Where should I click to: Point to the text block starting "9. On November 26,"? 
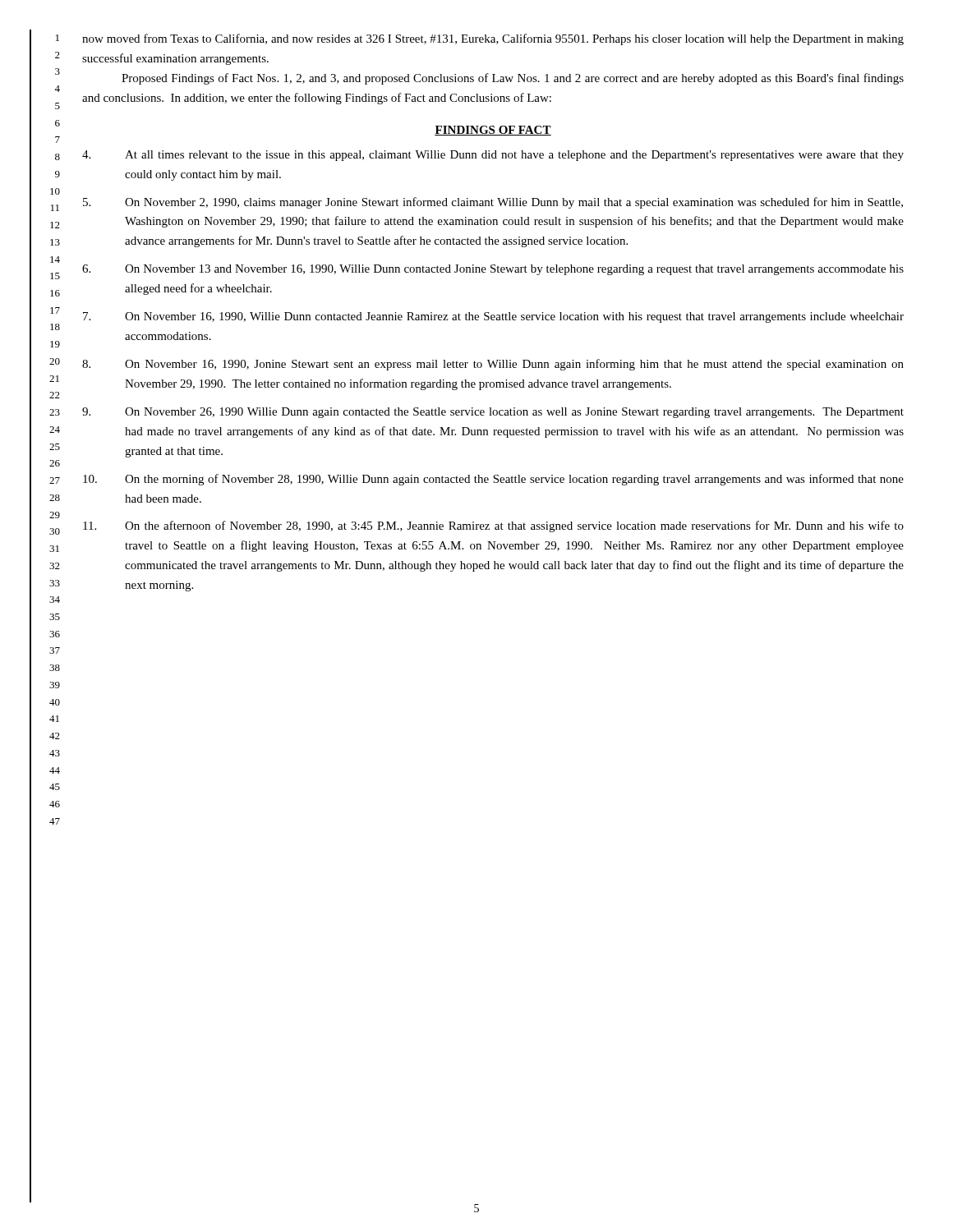click(493, 432)
